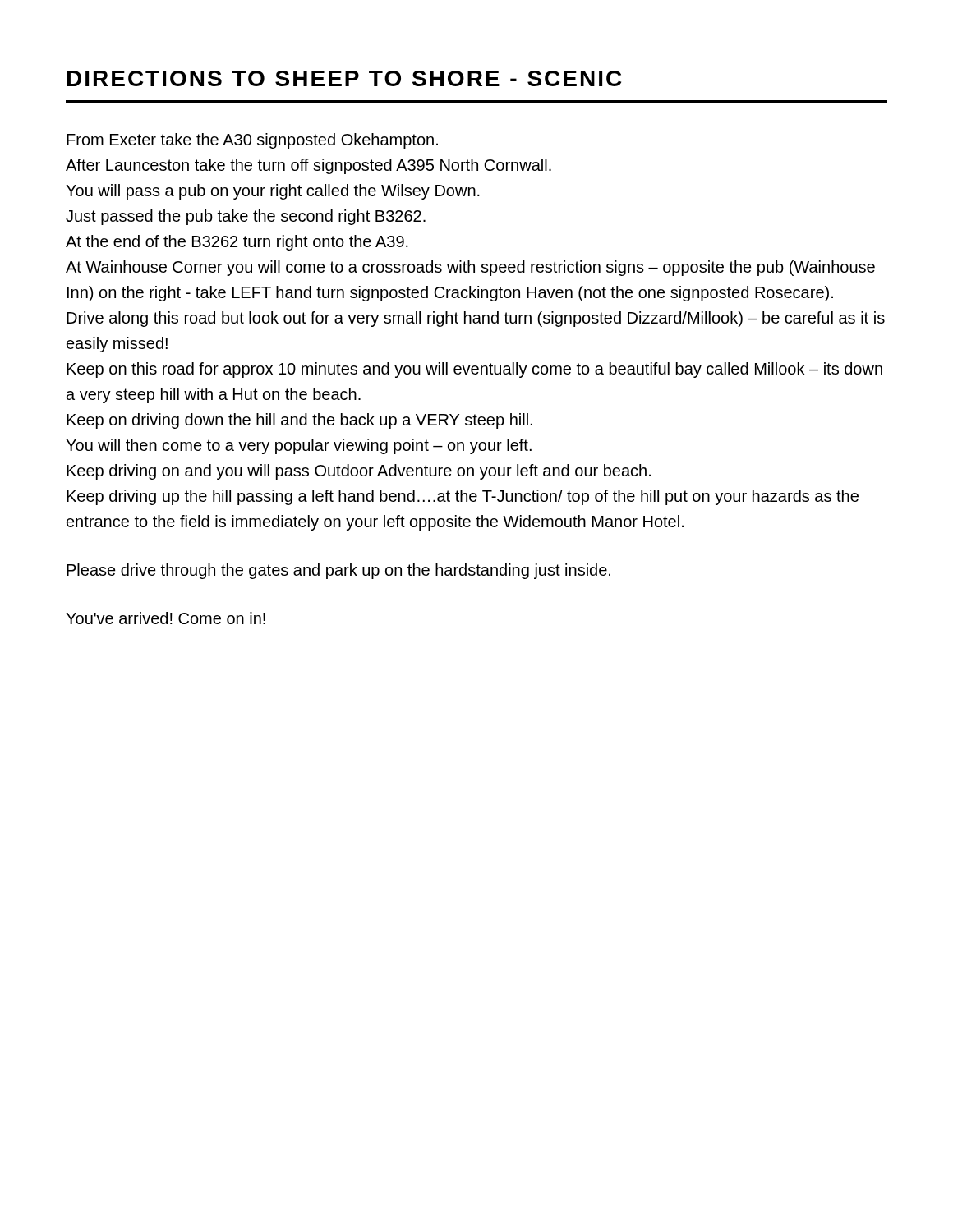Select the block starting "You've arrived! Come on in!"
The width and height of the screenshot is (953, 1232).
(x=166, y=618)
